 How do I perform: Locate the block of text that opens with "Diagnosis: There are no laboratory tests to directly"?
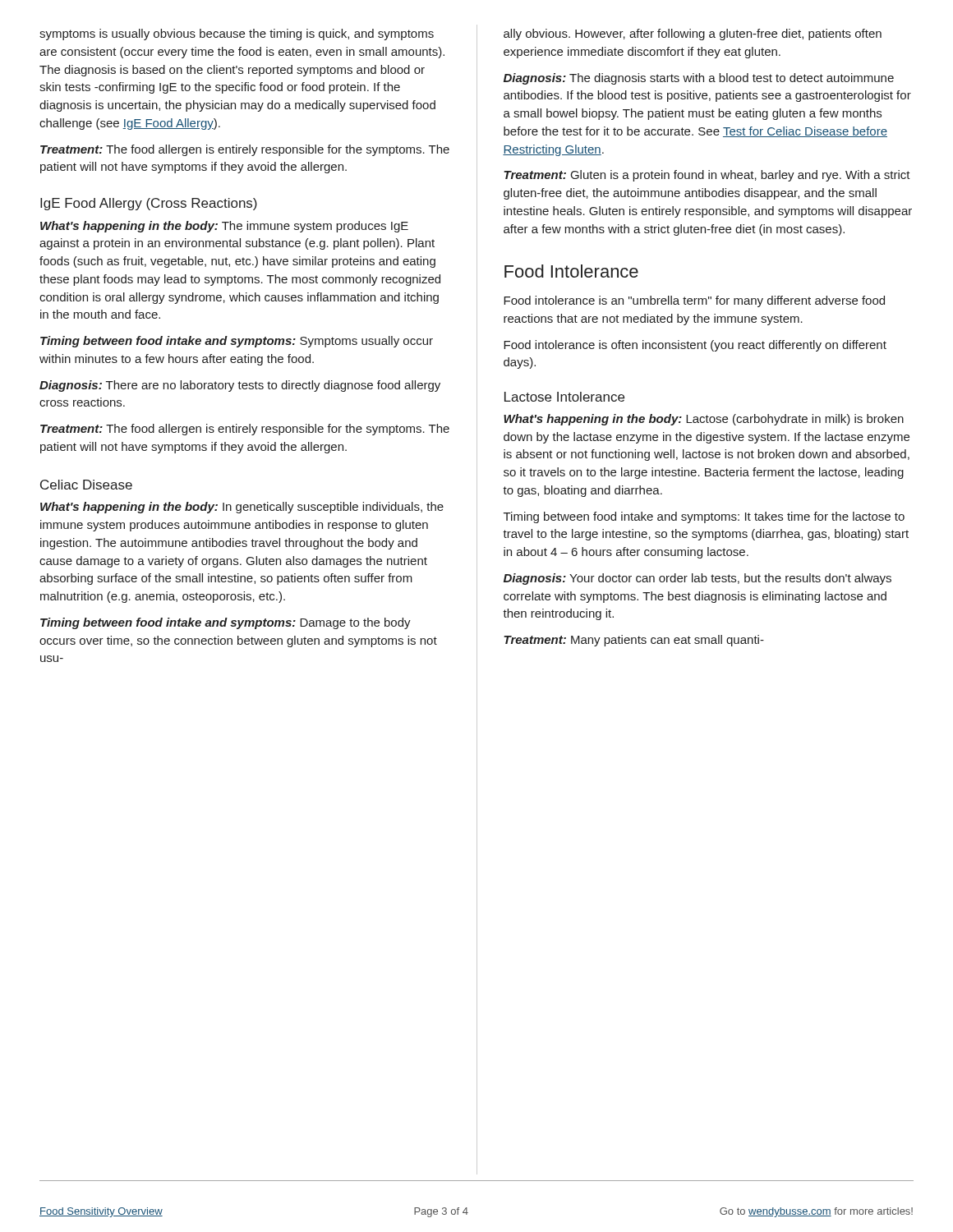point(245,394)
